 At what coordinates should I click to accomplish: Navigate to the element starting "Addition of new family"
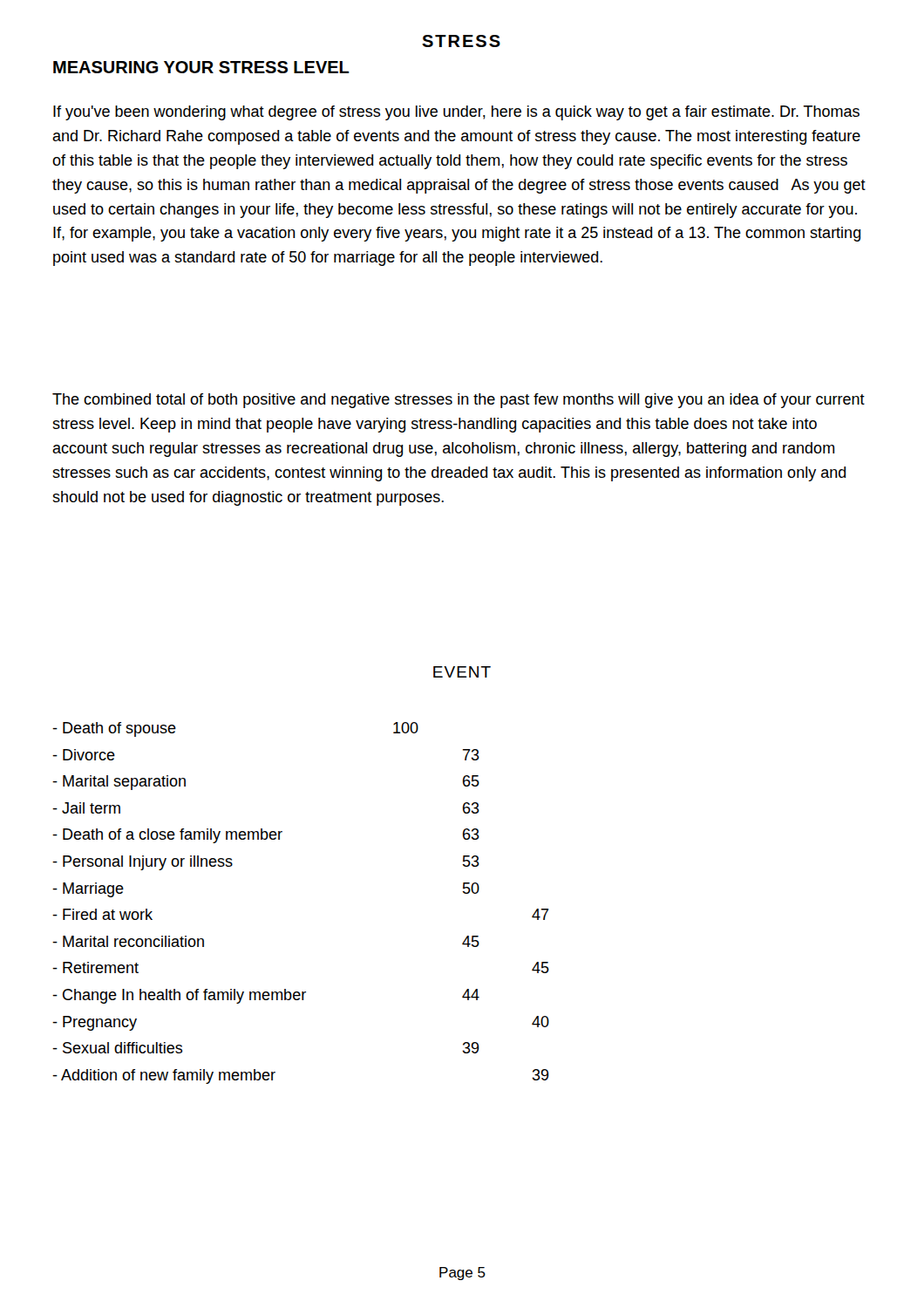tap(158, 1076)
